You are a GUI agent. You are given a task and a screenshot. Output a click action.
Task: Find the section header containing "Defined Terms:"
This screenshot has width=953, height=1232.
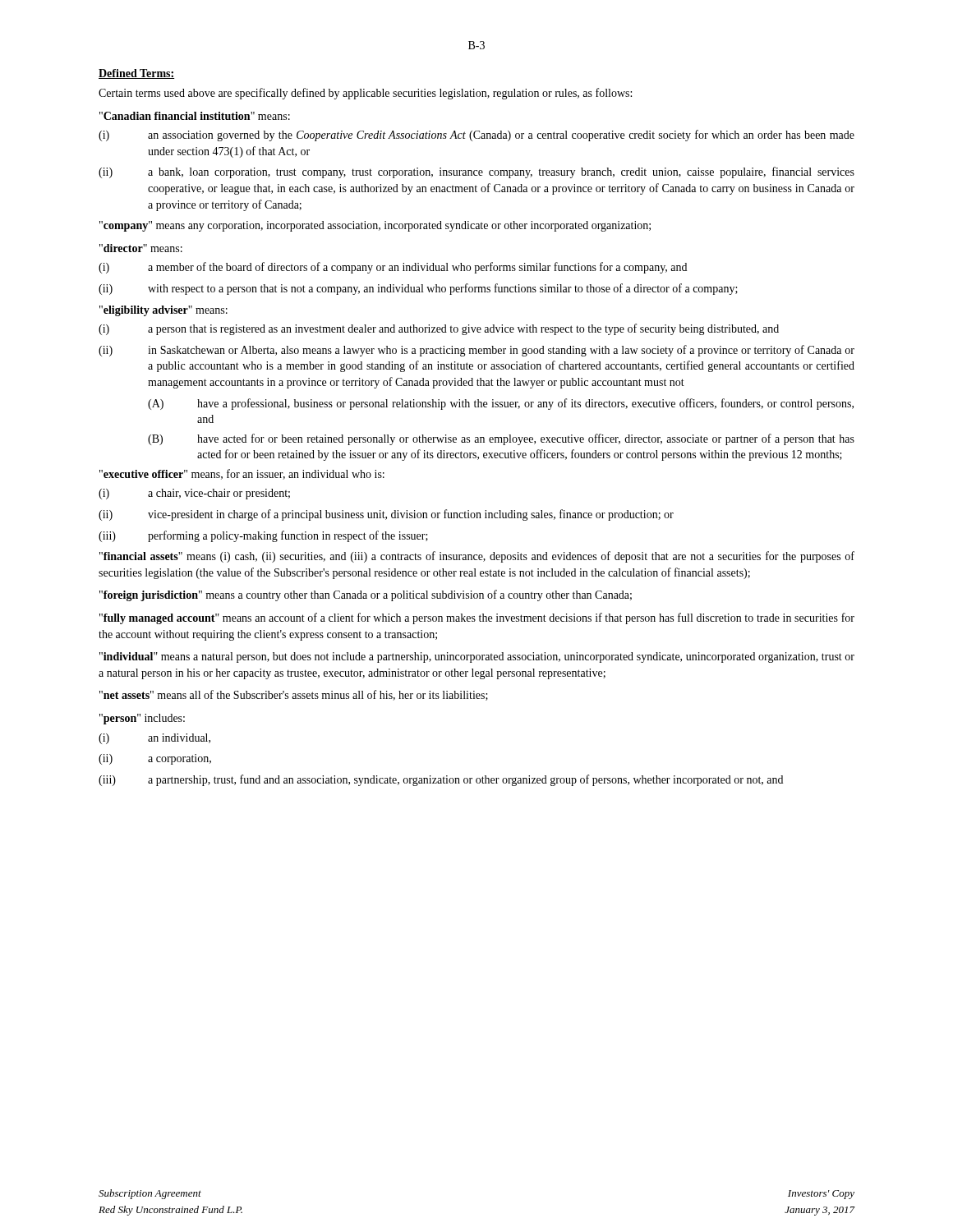click(x=136, y=74)
